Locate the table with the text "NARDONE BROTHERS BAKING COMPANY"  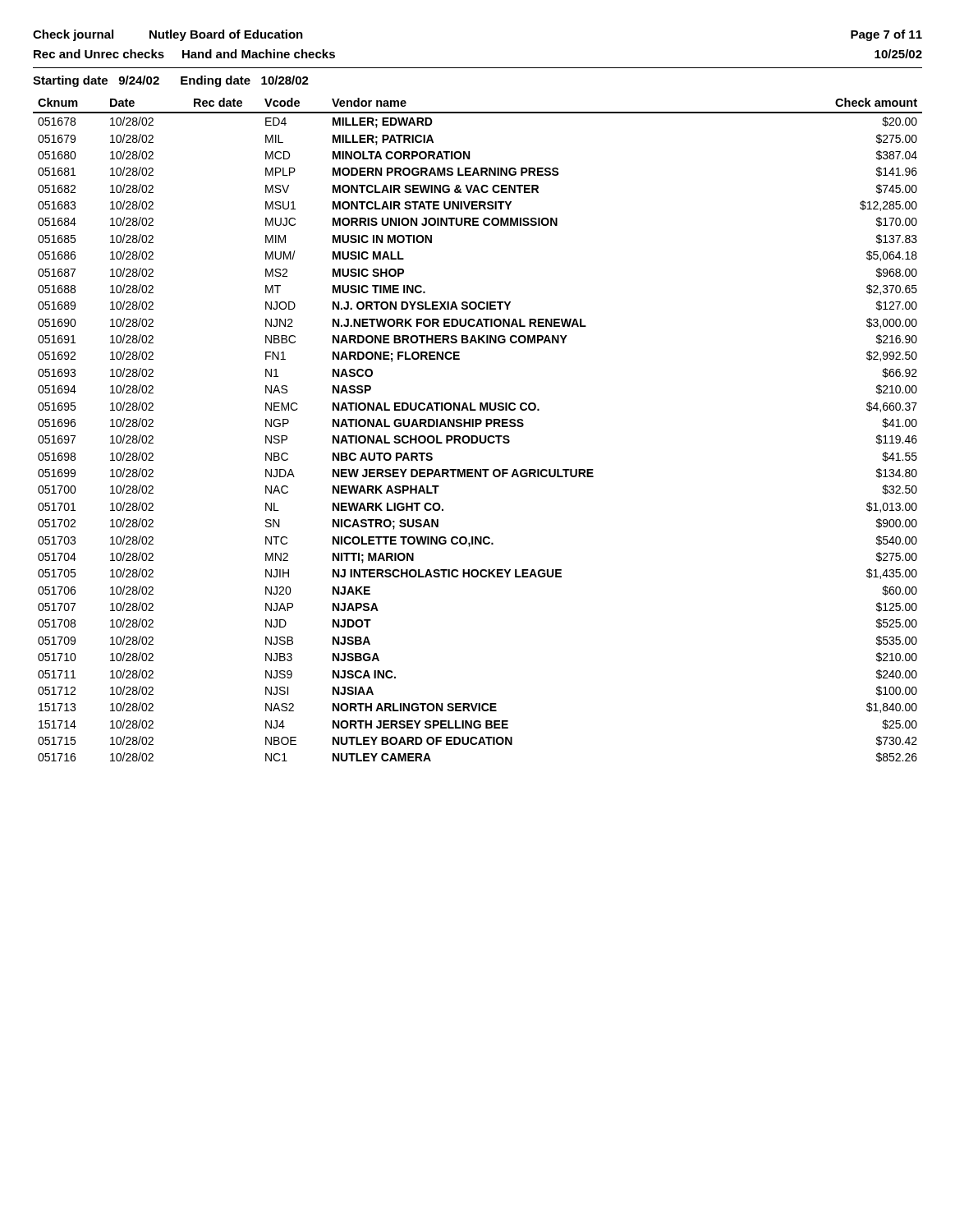tap(478, 430)
